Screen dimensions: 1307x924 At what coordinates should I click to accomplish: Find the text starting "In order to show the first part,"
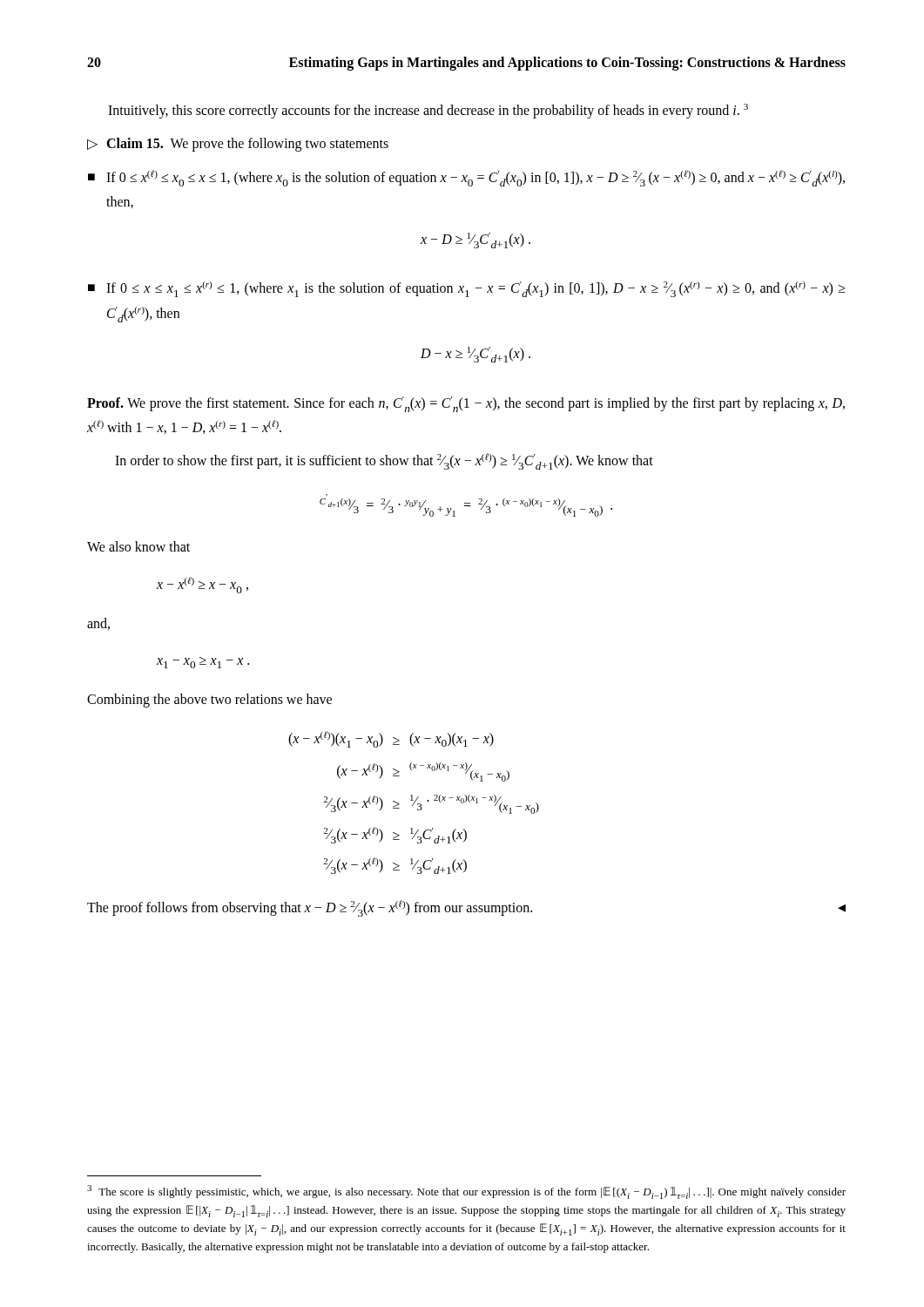pos(384,461)
